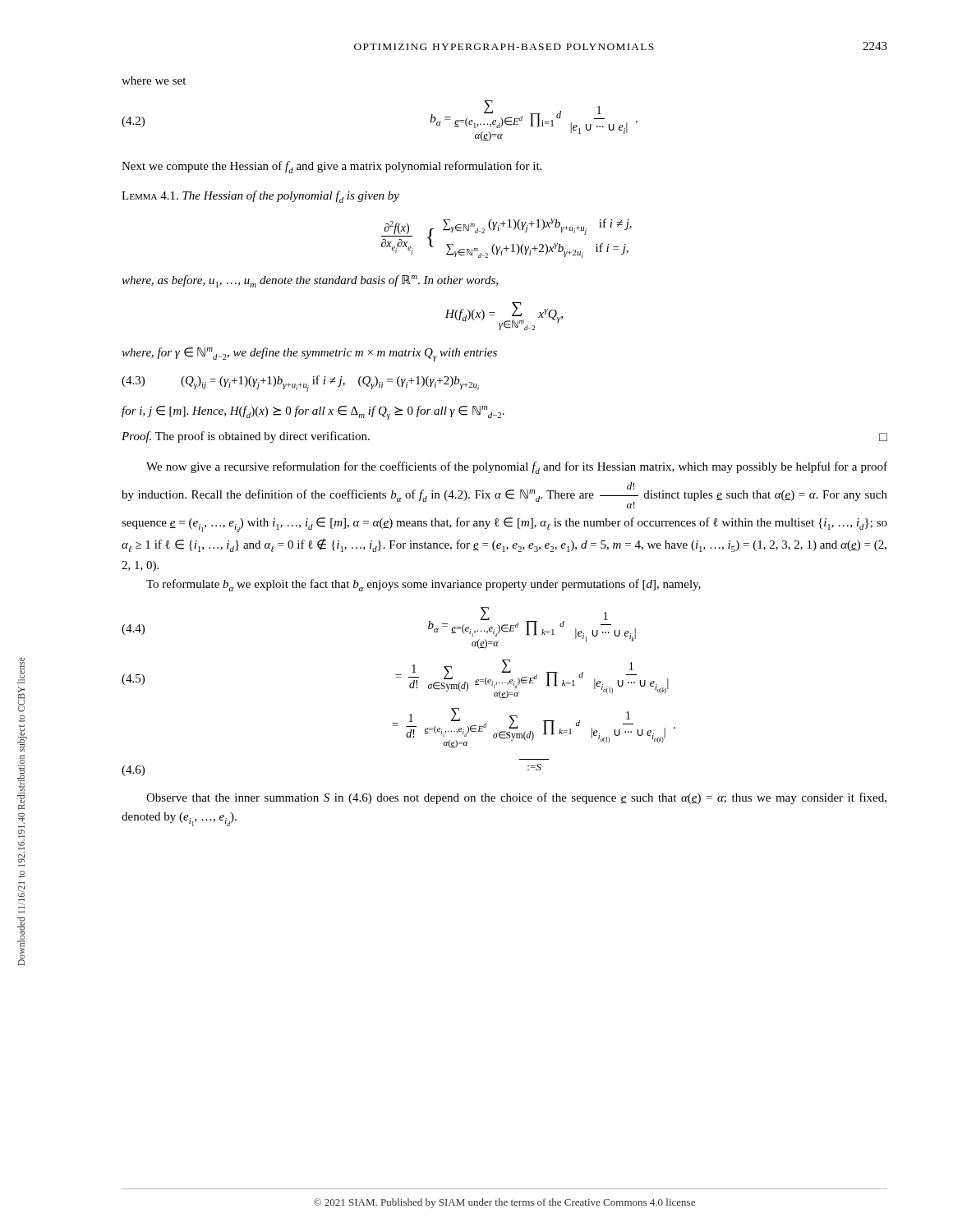
Task: Locate the block of text that opens with "Proof. The proof is obtained by"
Action: tap(237, 437)
